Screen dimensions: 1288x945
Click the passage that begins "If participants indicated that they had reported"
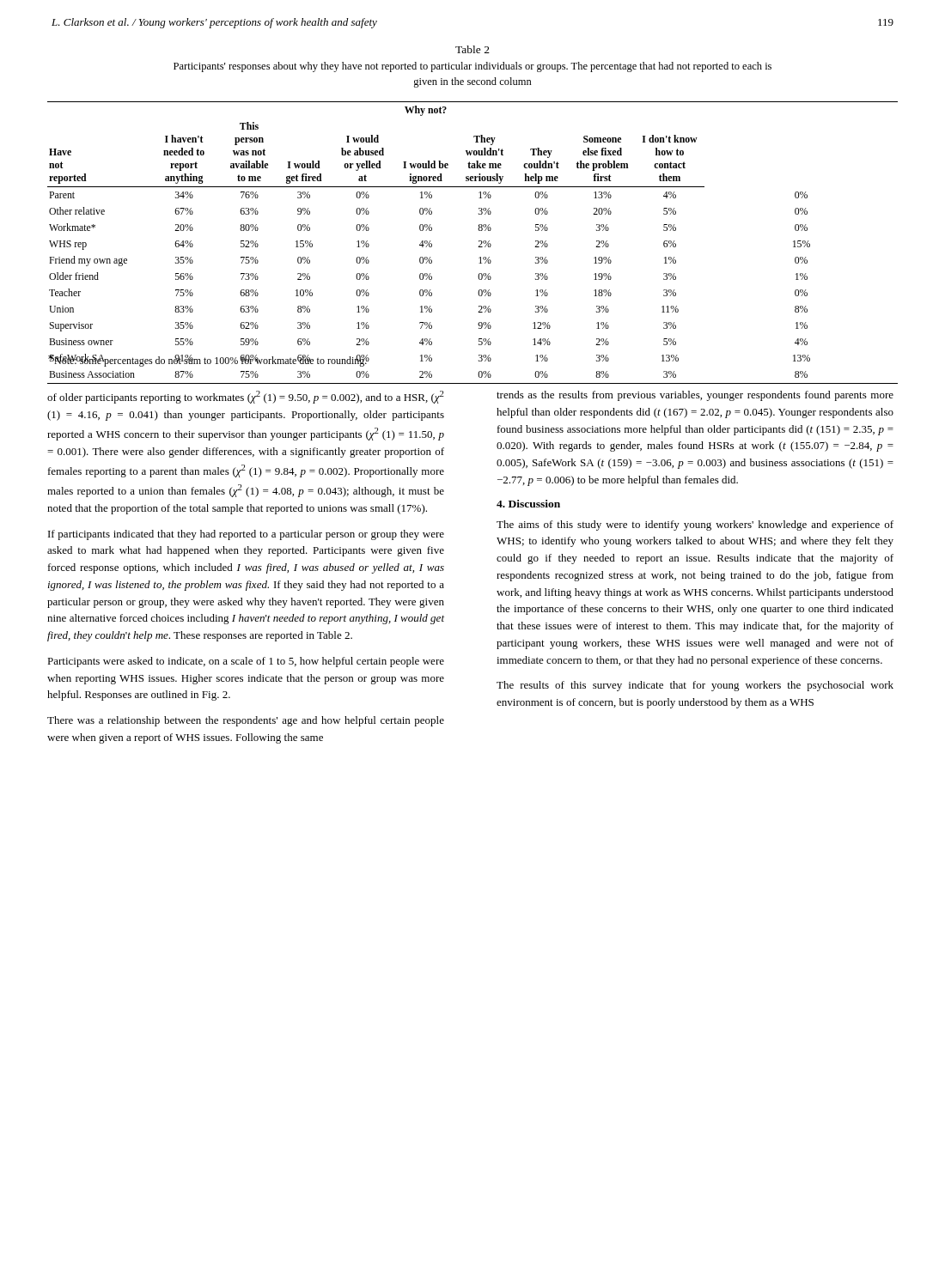246,584
